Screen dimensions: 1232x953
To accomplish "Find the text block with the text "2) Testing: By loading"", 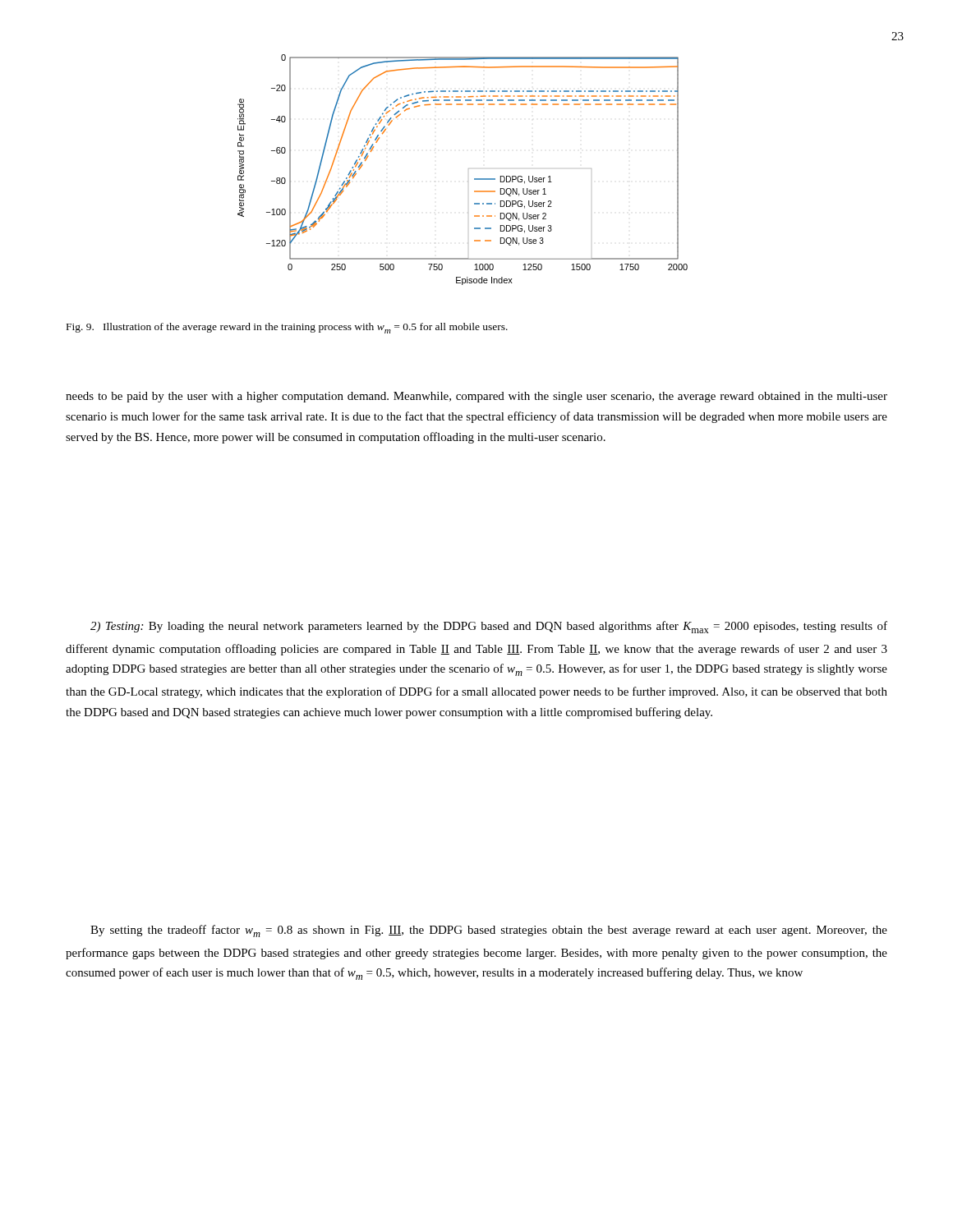I will 476,669.
